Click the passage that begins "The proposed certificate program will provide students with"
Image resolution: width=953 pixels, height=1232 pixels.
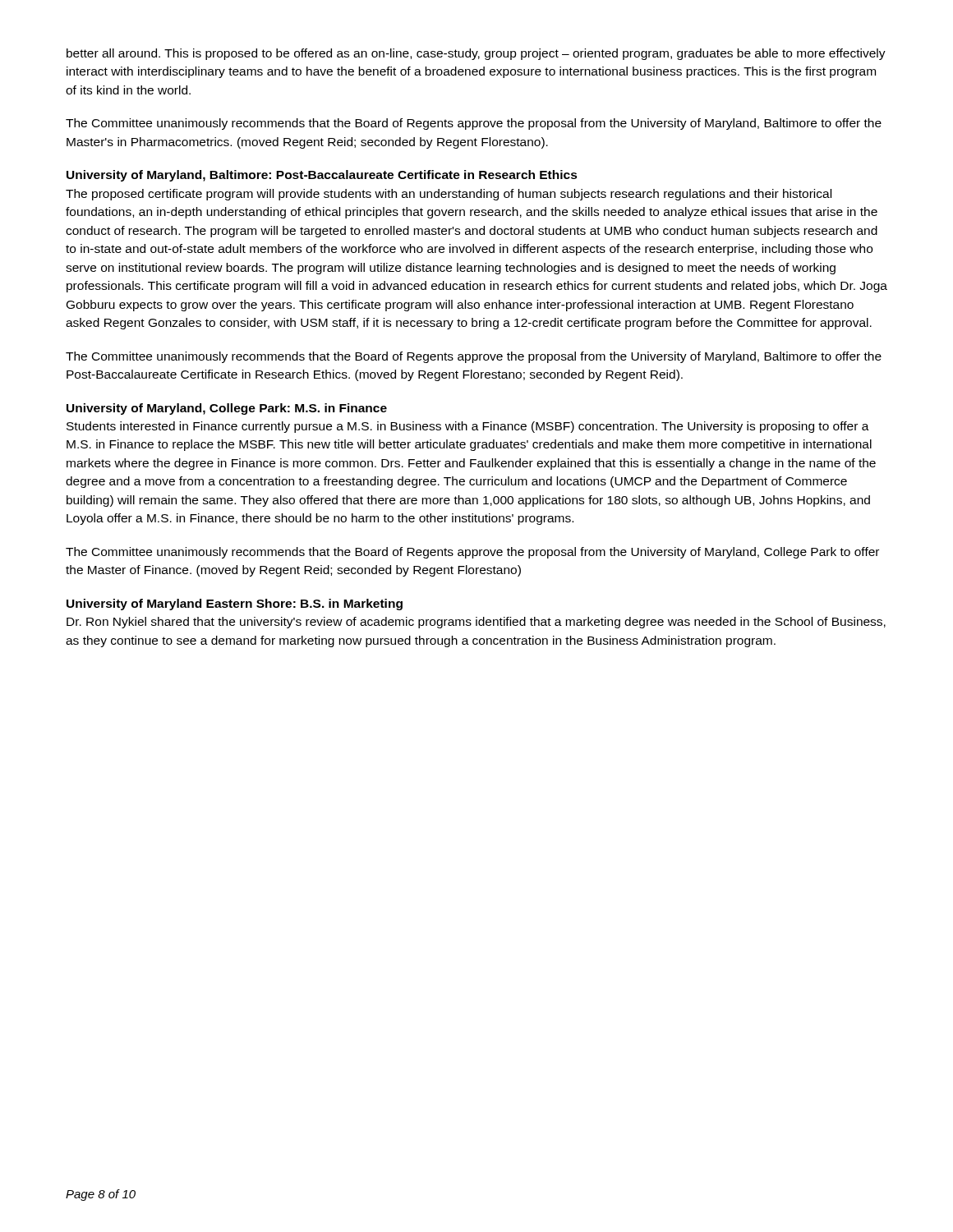pos(476,258)
